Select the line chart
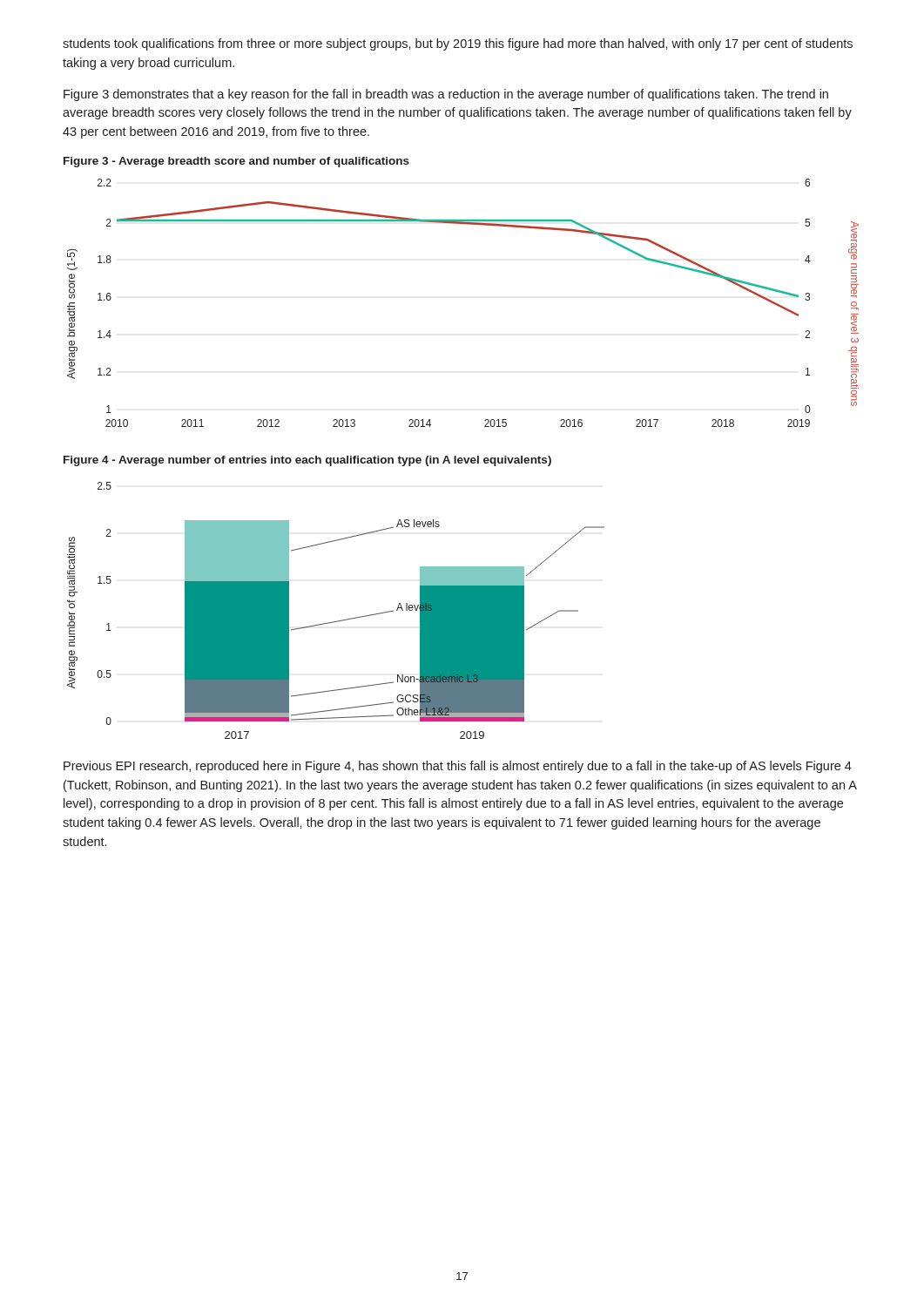The width and height of the screenshot is (924, 1307). [462, 309]
